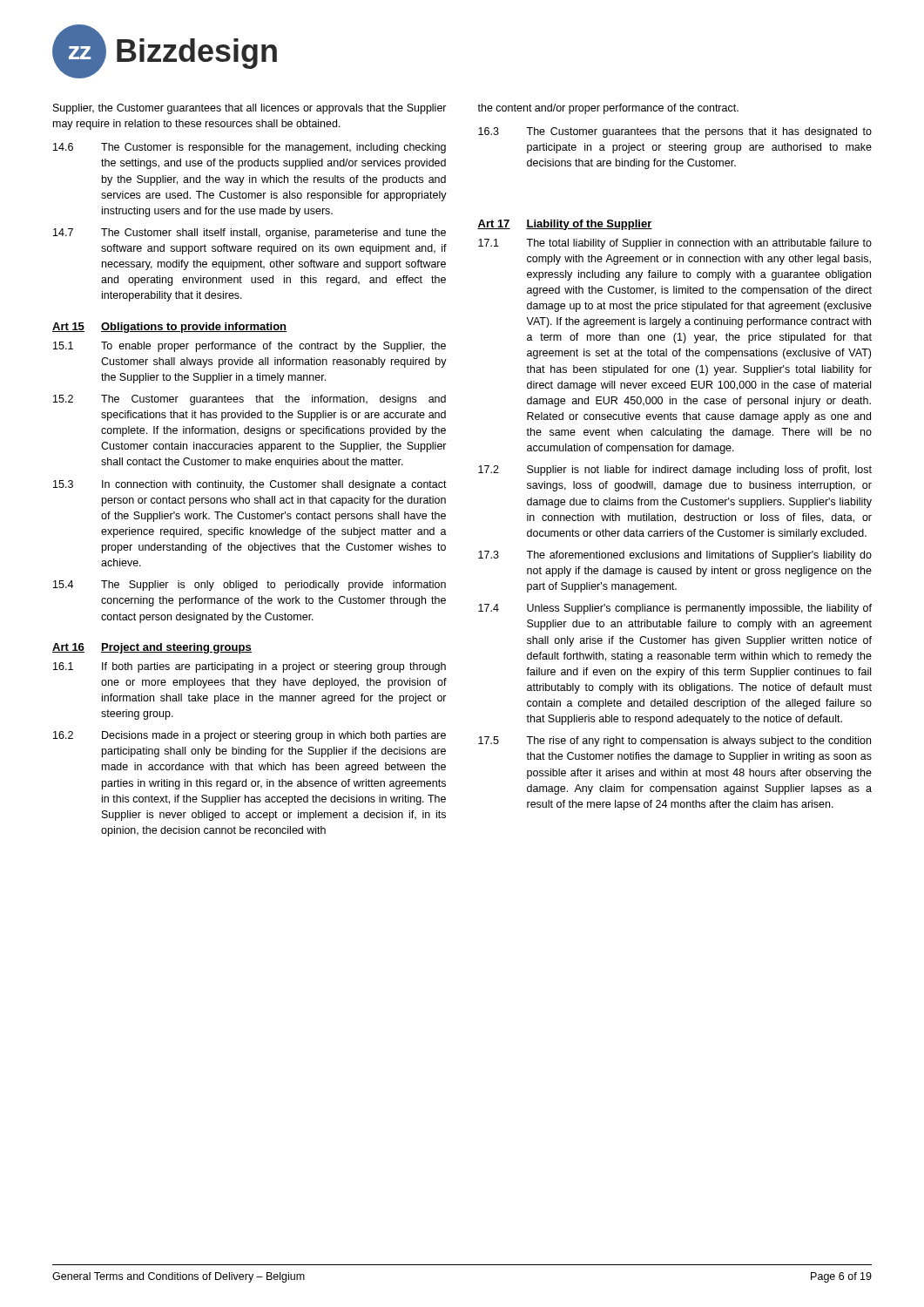Point to the element starting "Art 17 Liability of the Supplier"
Viewport: 924px width, 1307px height.
(x=565, y=223)
